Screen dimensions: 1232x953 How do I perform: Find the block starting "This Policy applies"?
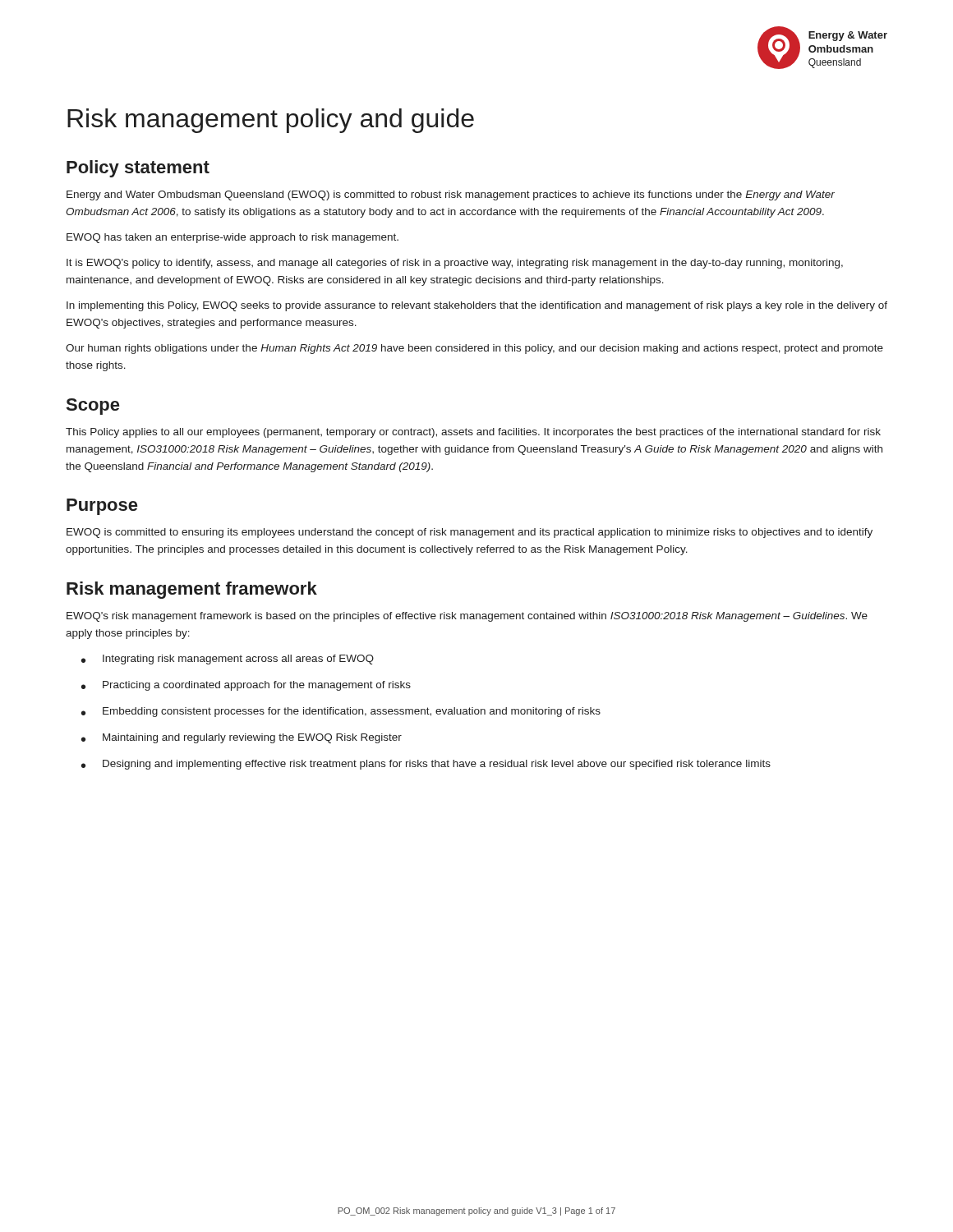click(474, 449)
